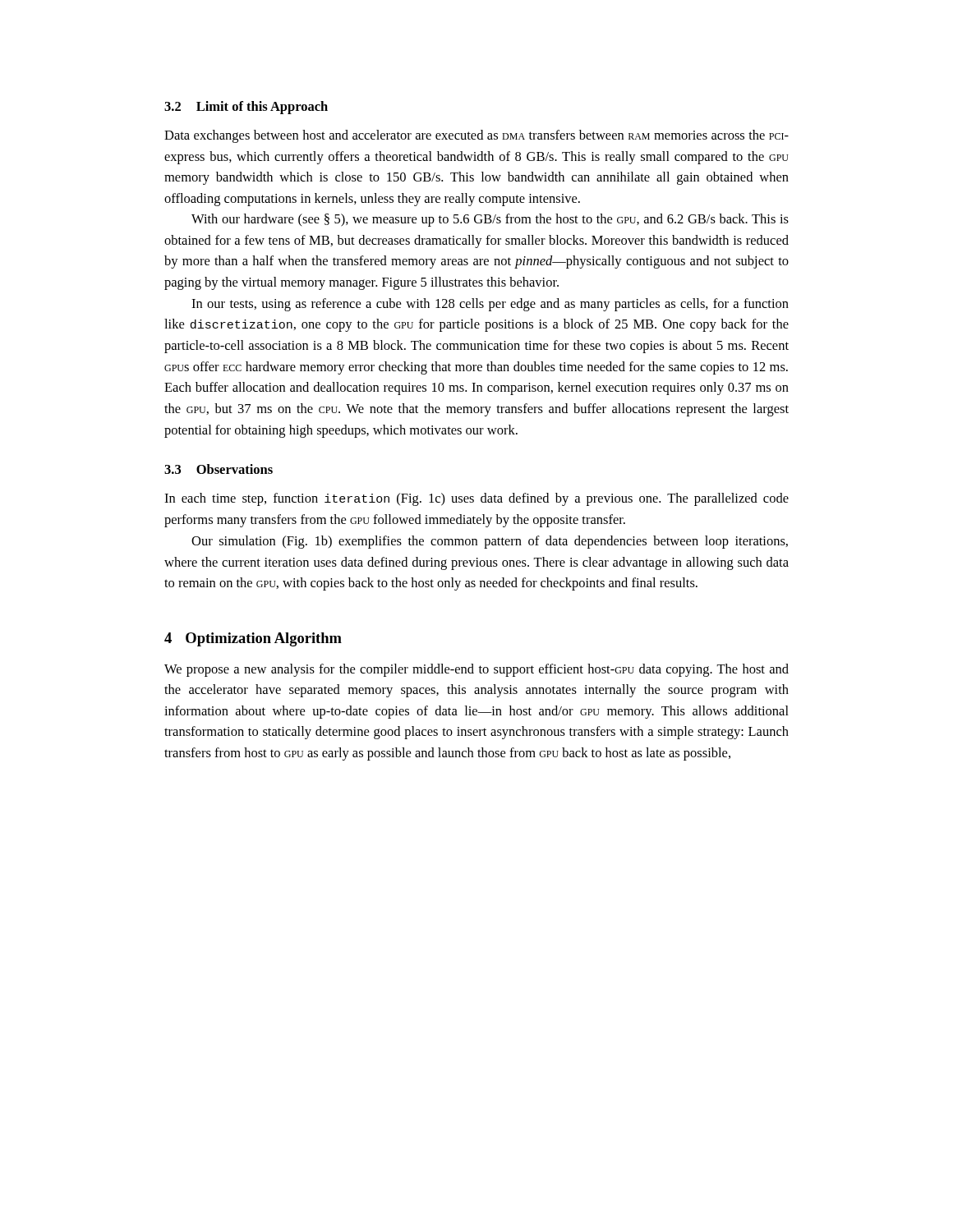
Task: Point to "3.2Limit of this Approach"
Action: (246, 106)
